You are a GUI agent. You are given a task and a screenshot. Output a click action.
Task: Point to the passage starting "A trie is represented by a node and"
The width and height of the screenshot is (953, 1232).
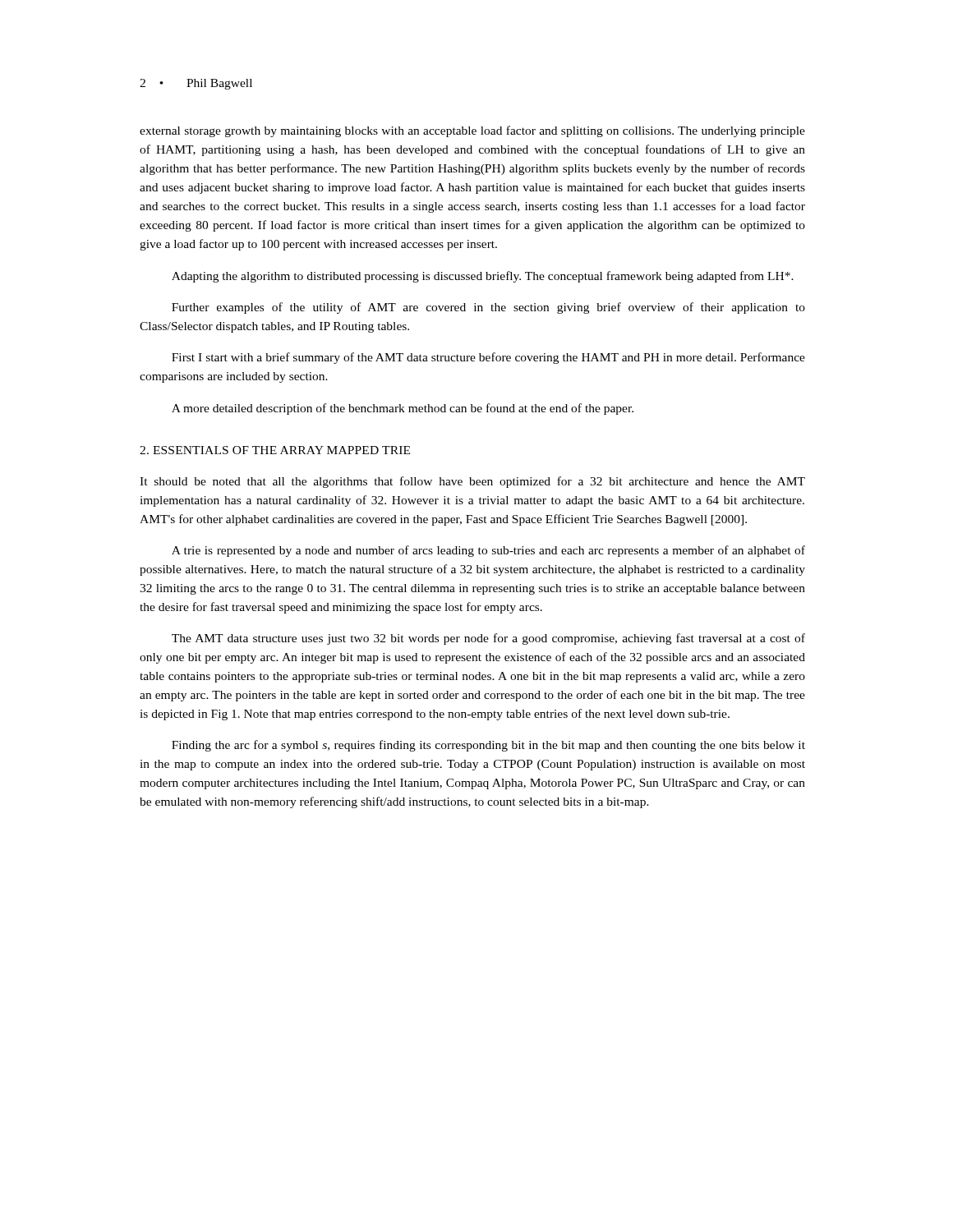(x=472, y=579)
